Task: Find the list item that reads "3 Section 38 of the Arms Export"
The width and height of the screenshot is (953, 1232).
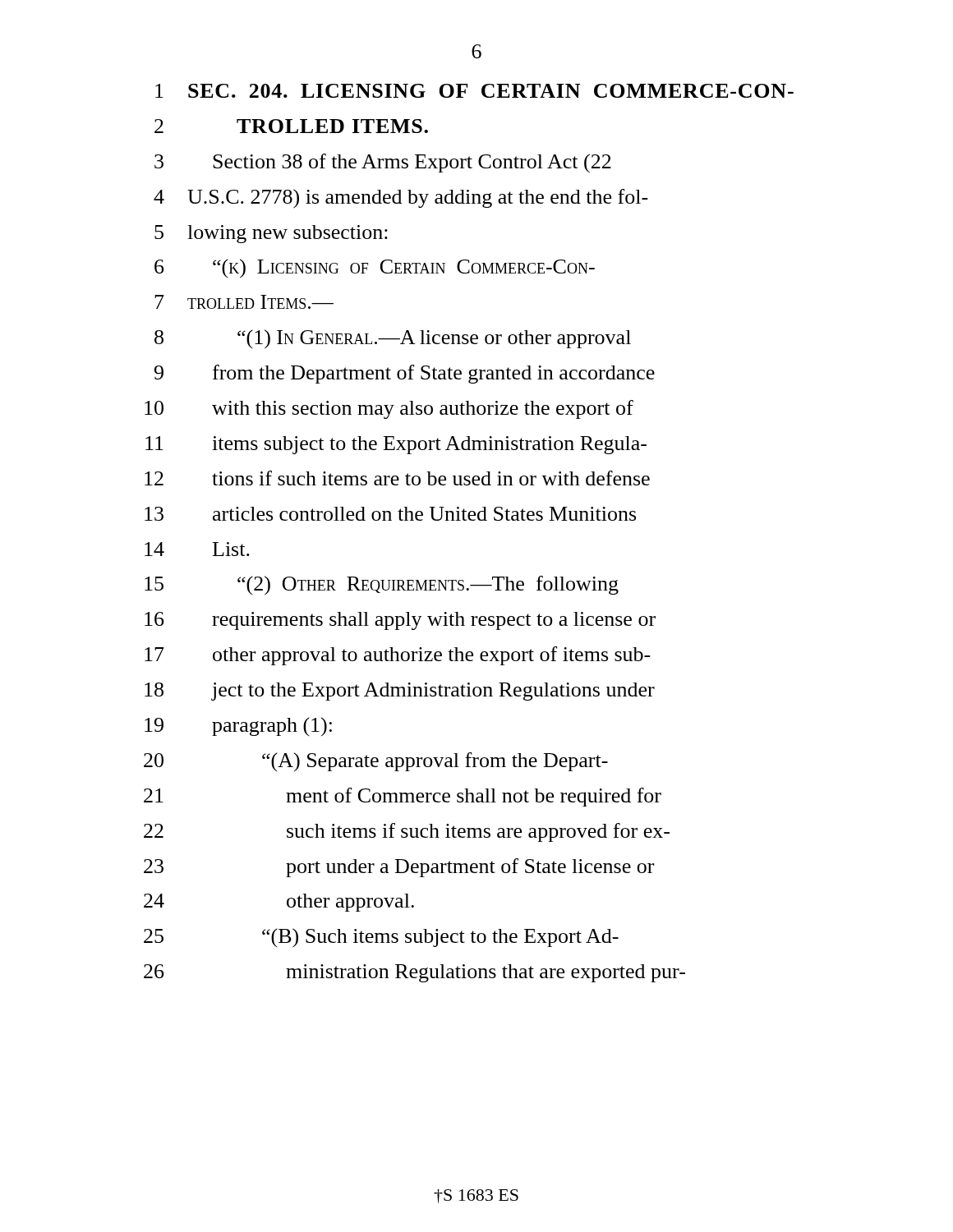Action: click(x=476, y=162)
